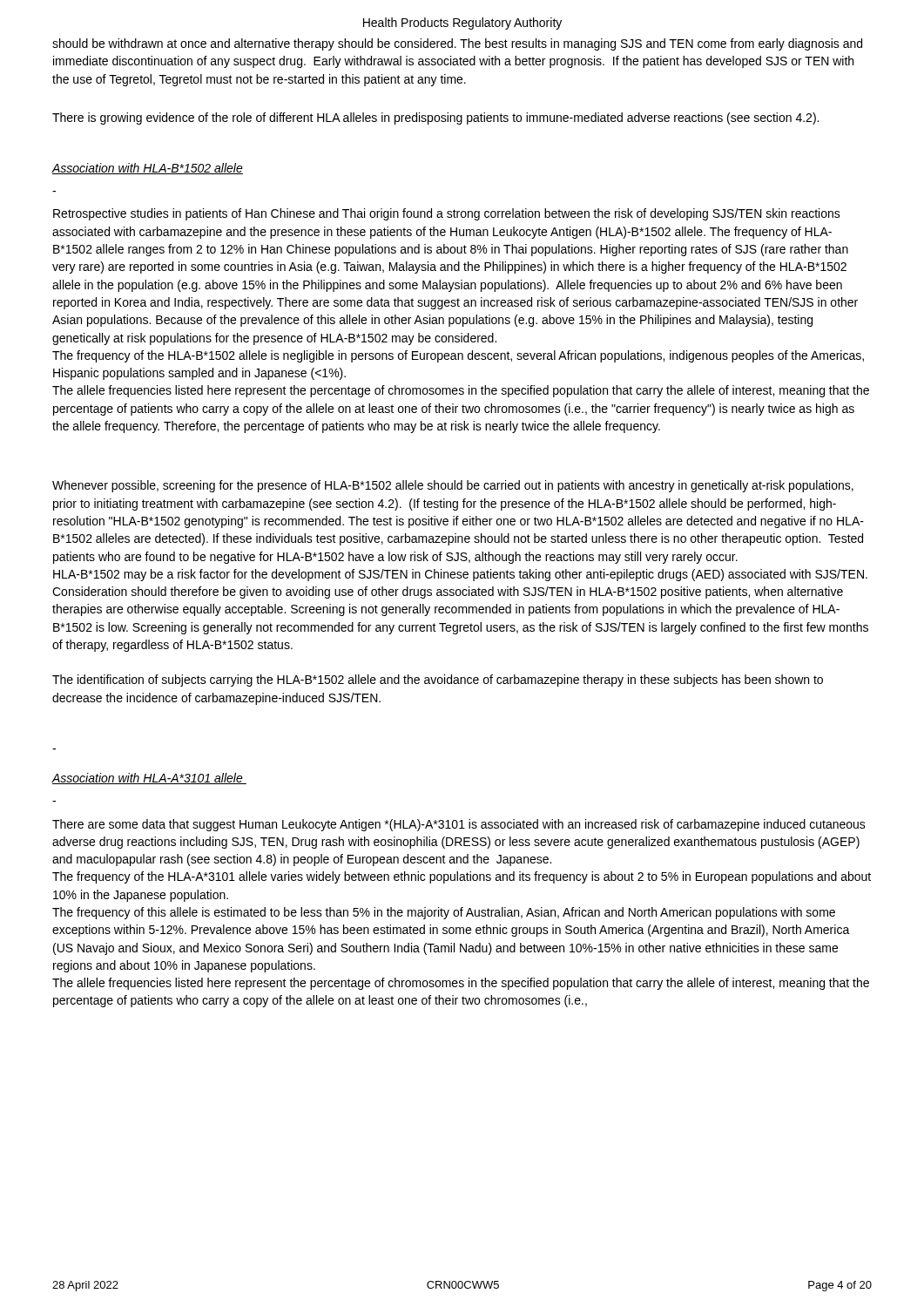Click on the text block containing "Whenever possible, screening for"
Viewport: 924px width, 1307px height.
click(x=460, y=565)
